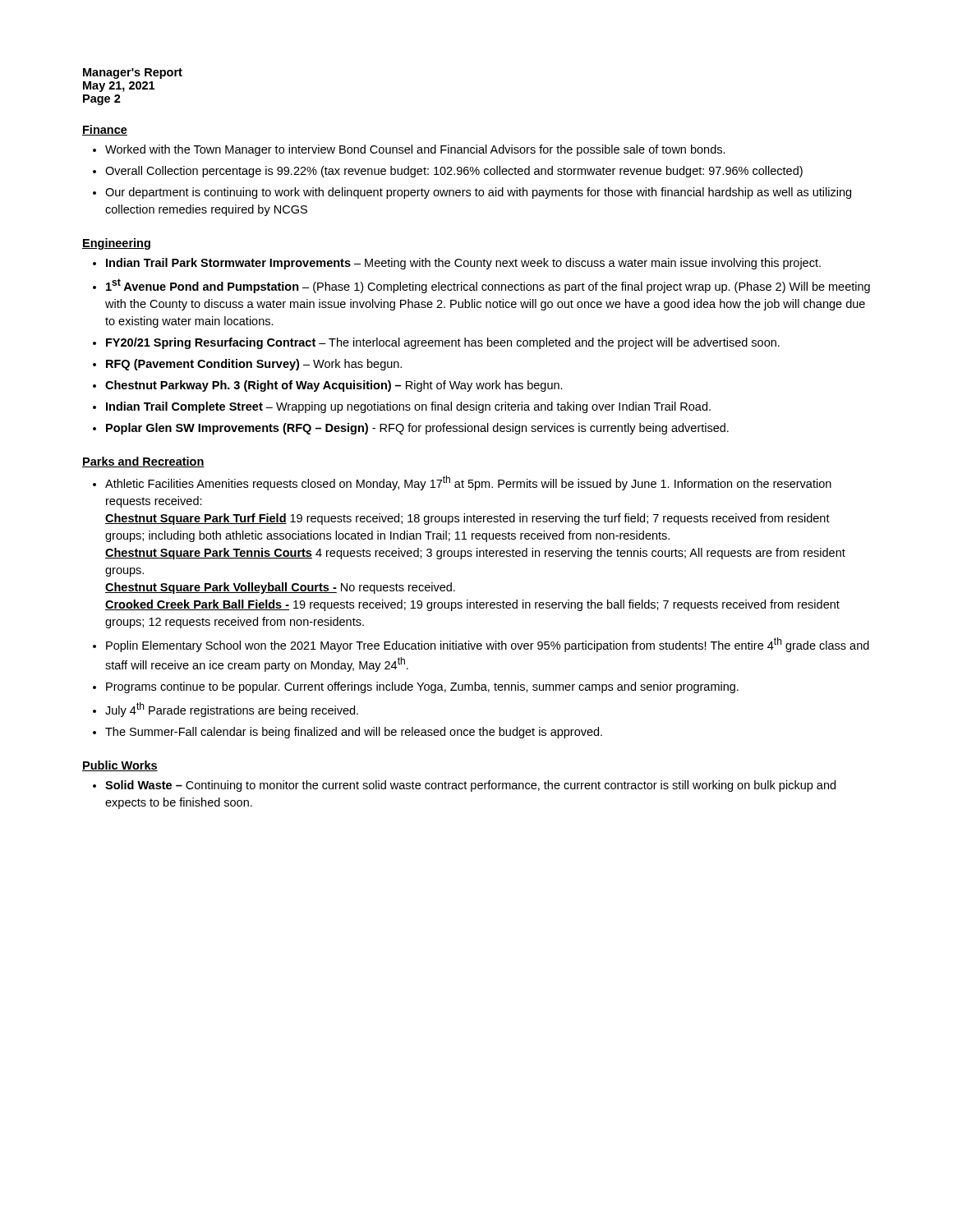The image size is (953, 1232).
Task: Point to the block starting "RFQ (Pavement Condition Survey) – Work has"
Action: coord(254,364)
